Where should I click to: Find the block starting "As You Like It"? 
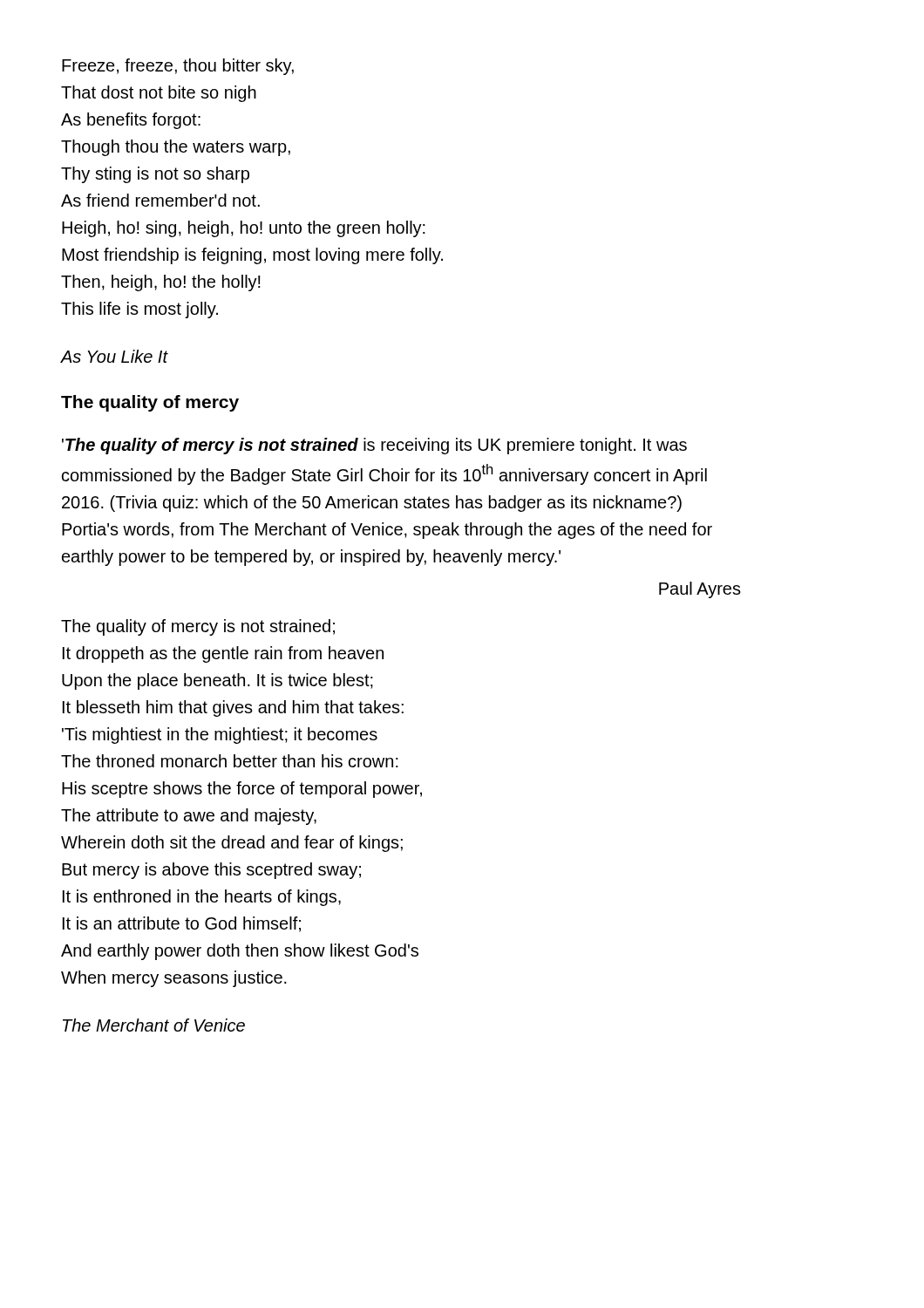114,357
